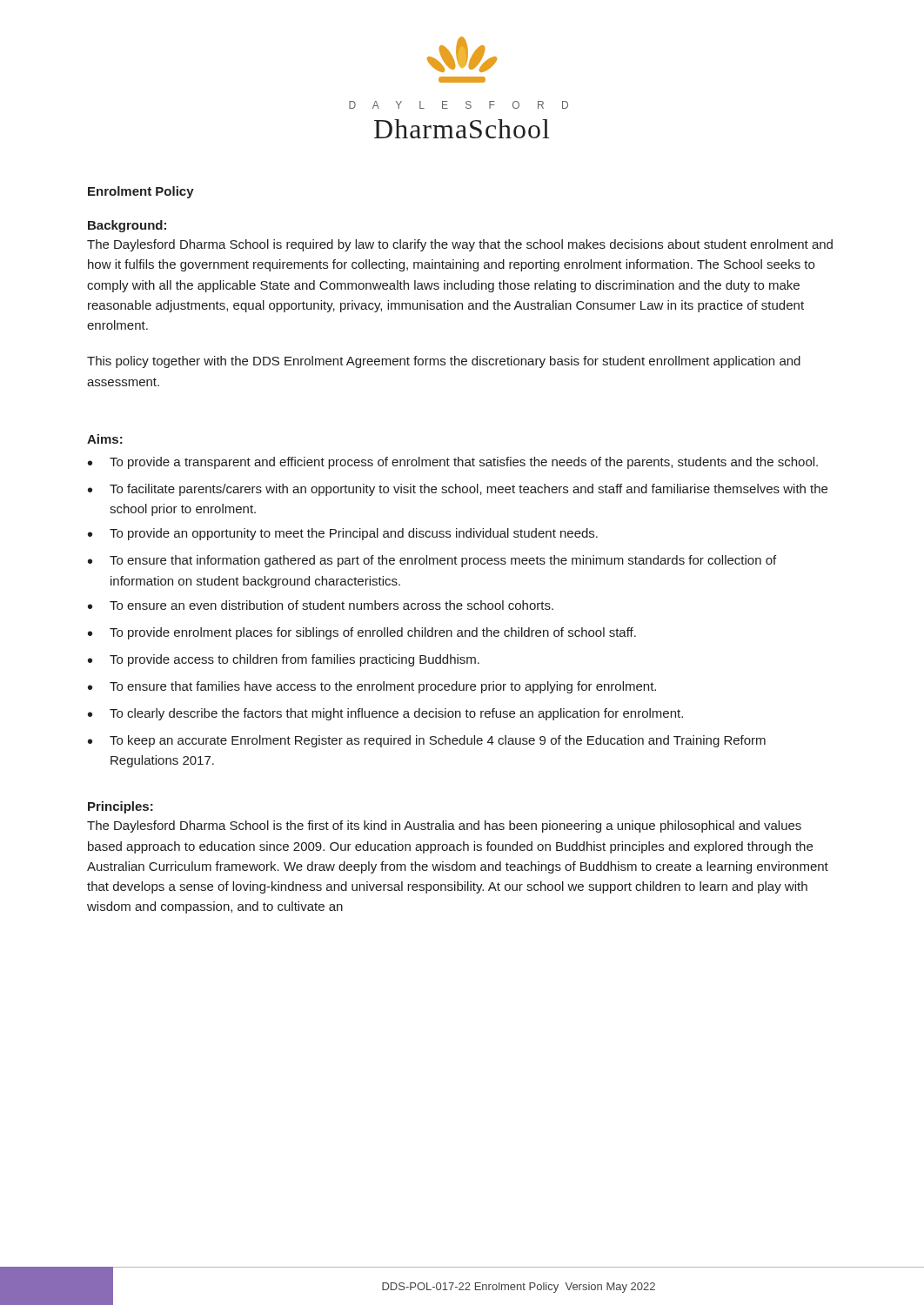
Task: Find the list item that says "• To keep an accurate Enrolment"
Action: [462, 750]
